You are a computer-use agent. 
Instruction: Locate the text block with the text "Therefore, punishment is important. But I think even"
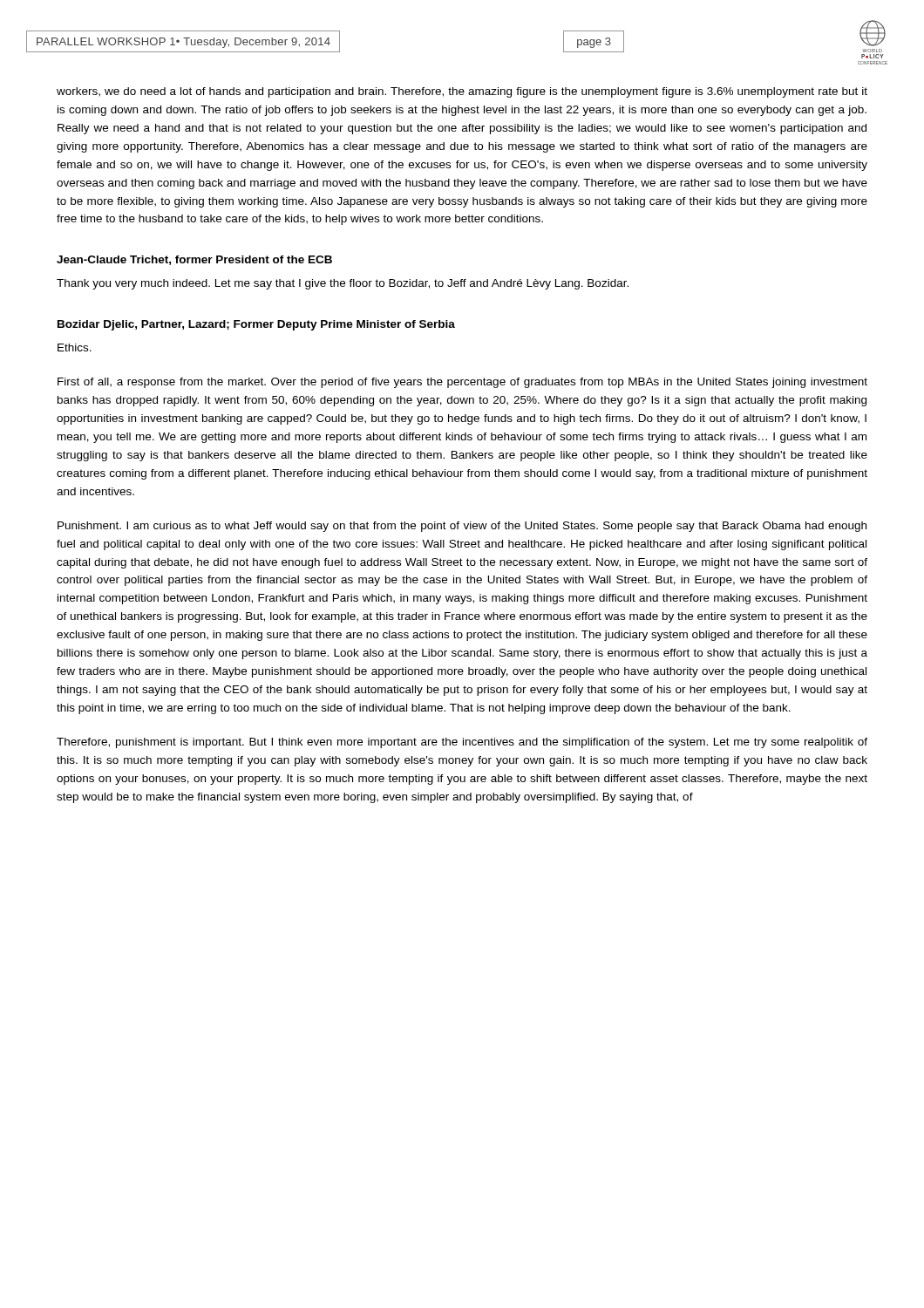[x=462, y=769]
